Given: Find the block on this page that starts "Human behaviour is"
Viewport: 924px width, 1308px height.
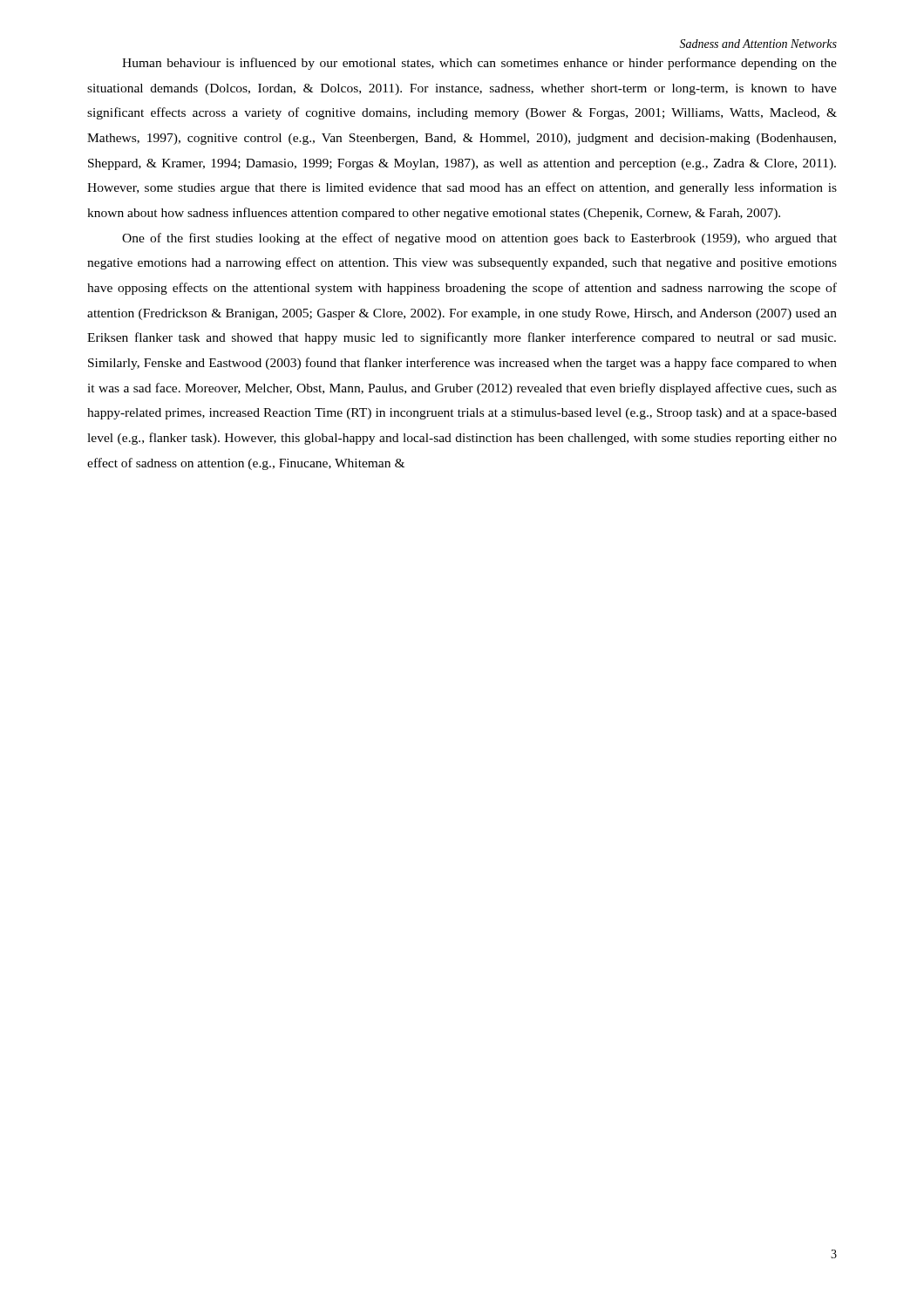Looking at the screenshot, I should [x=462, y=138].
